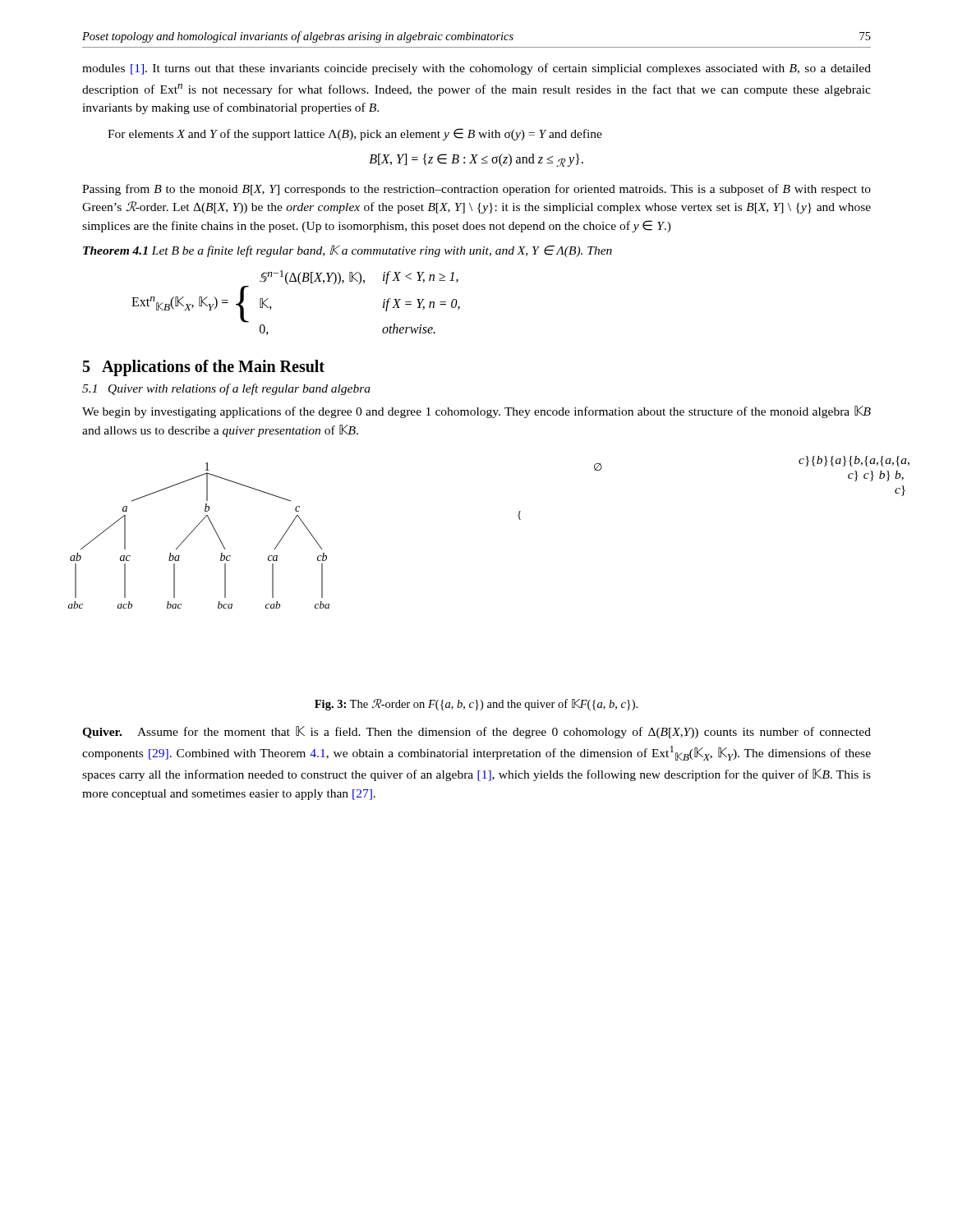Click on the section header that reads "5 Applications of the Main Result"

click(x=203, y=366)
